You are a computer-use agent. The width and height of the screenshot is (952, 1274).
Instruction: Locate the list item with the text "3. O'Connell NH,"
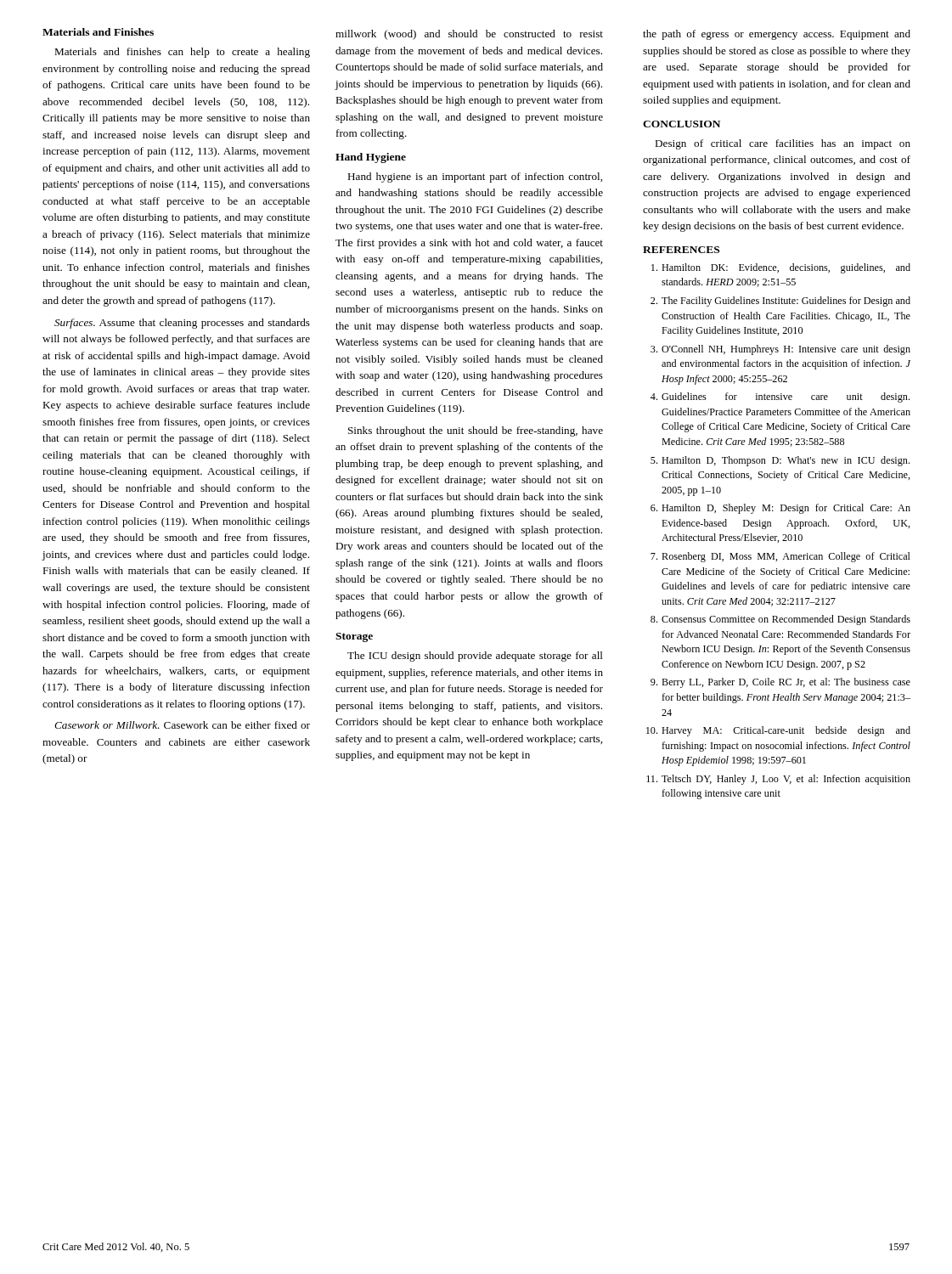[x=777, y=364]
